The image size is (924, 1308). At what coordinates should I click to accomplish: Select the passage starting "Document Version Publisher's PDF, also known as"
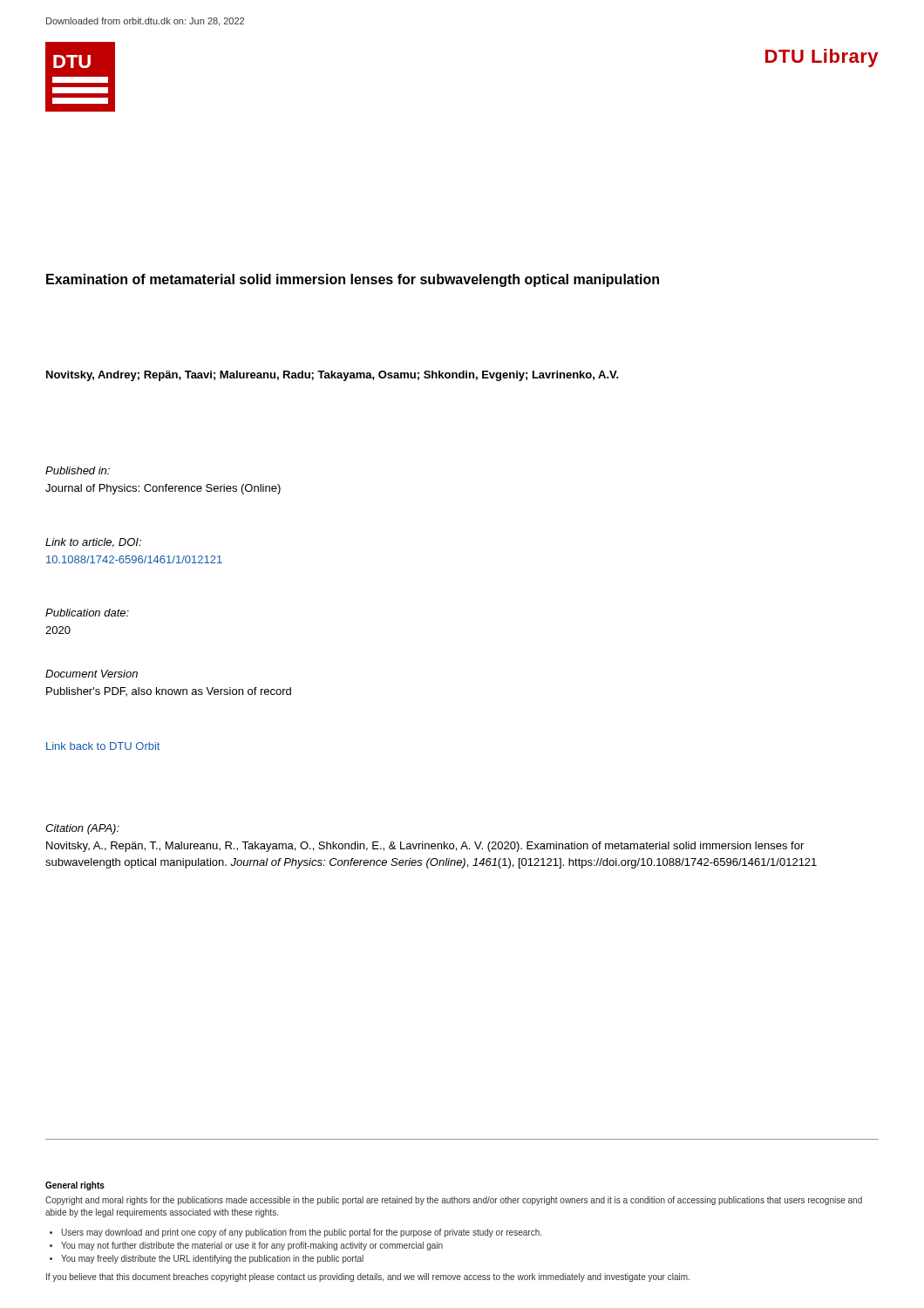[x=169, y=682]
